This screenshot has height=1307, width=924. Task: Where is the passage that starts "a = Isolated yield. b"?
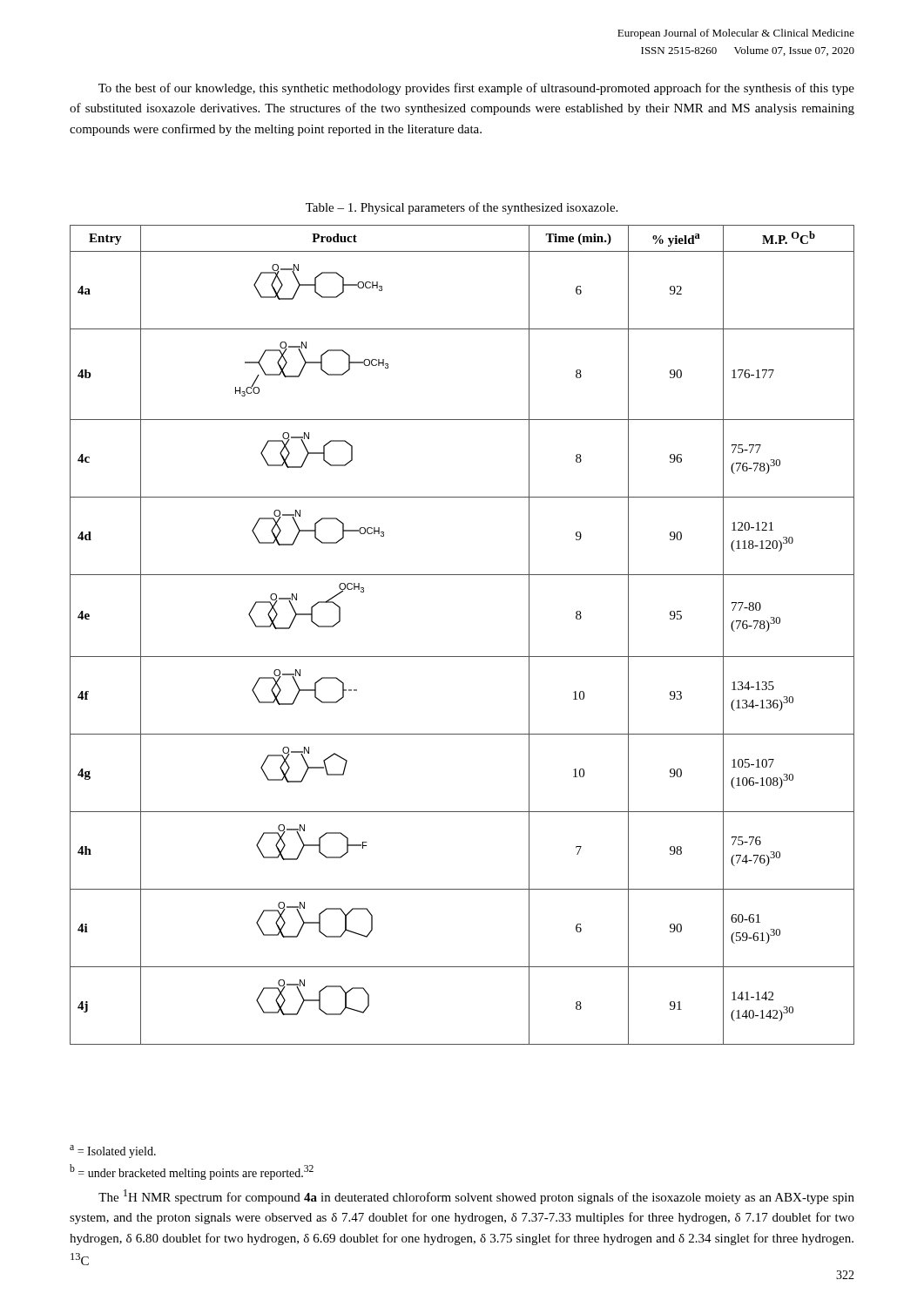click(x=192, y=1160)
